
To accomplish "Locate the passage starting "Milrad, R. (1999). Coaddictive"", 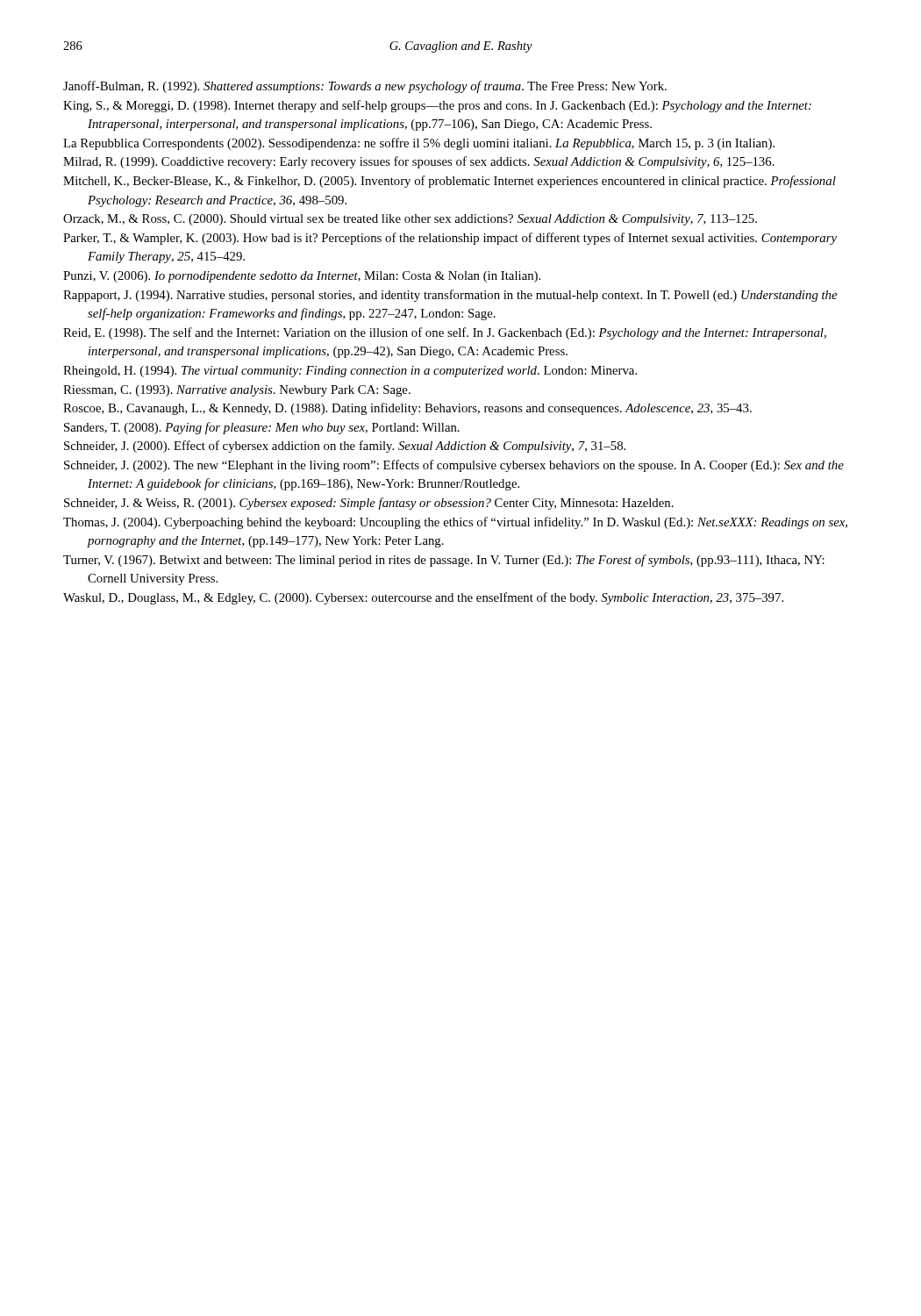I will (419, 162).
